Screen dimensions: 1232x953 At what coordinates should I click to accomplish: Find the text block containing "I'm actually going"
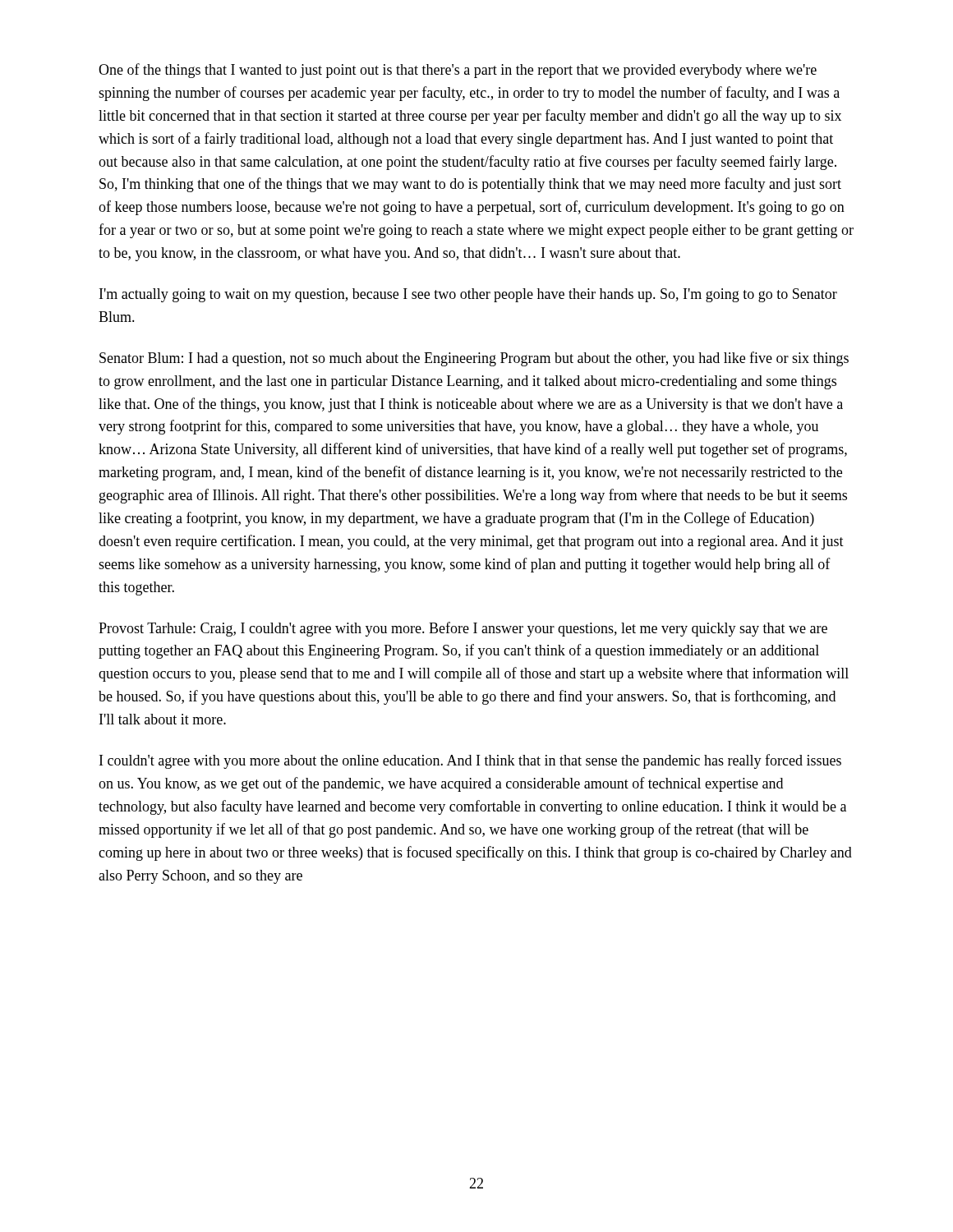click(468, 305)
